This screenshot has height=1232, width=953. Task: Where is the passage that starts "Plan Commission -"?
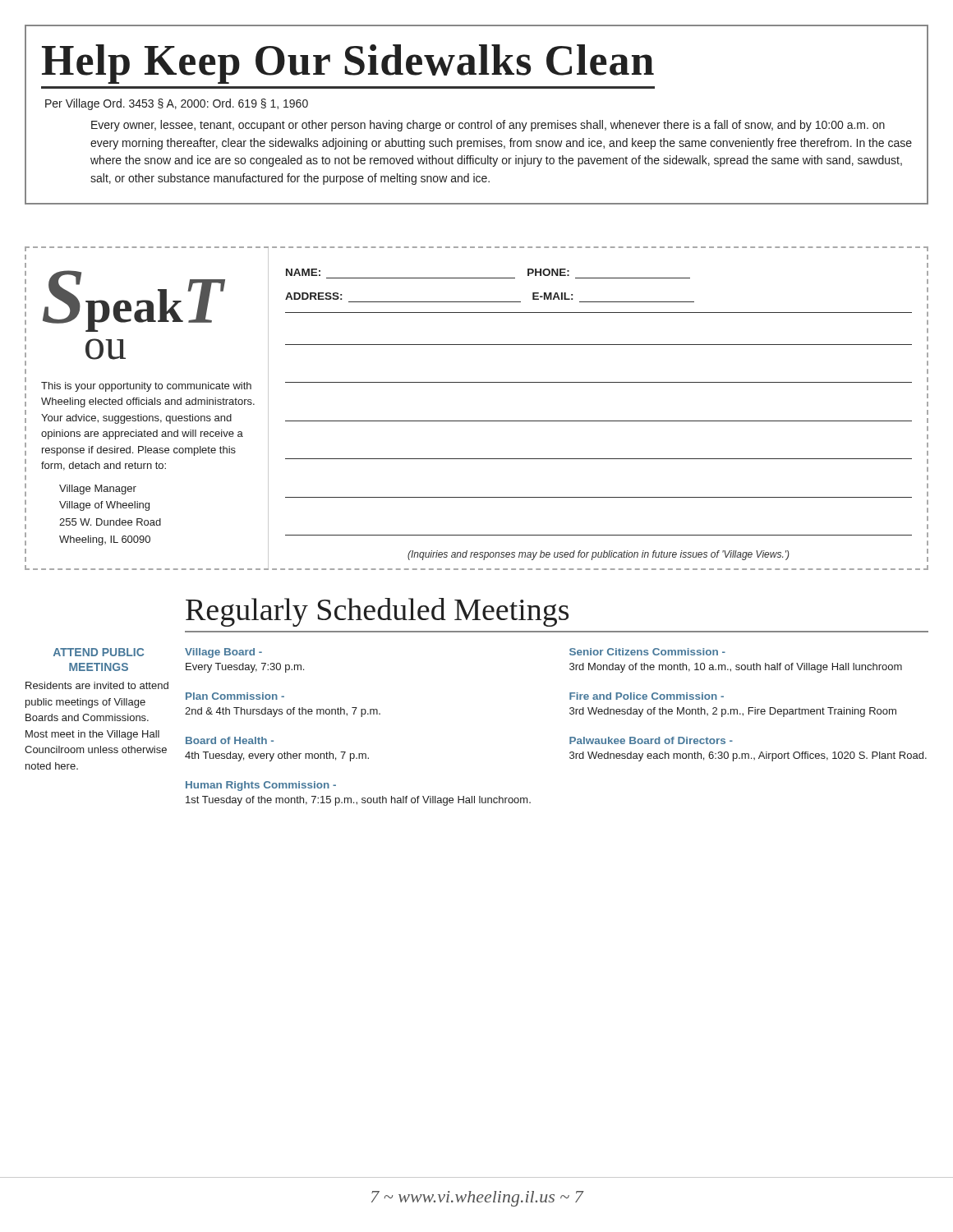[365, 705]
